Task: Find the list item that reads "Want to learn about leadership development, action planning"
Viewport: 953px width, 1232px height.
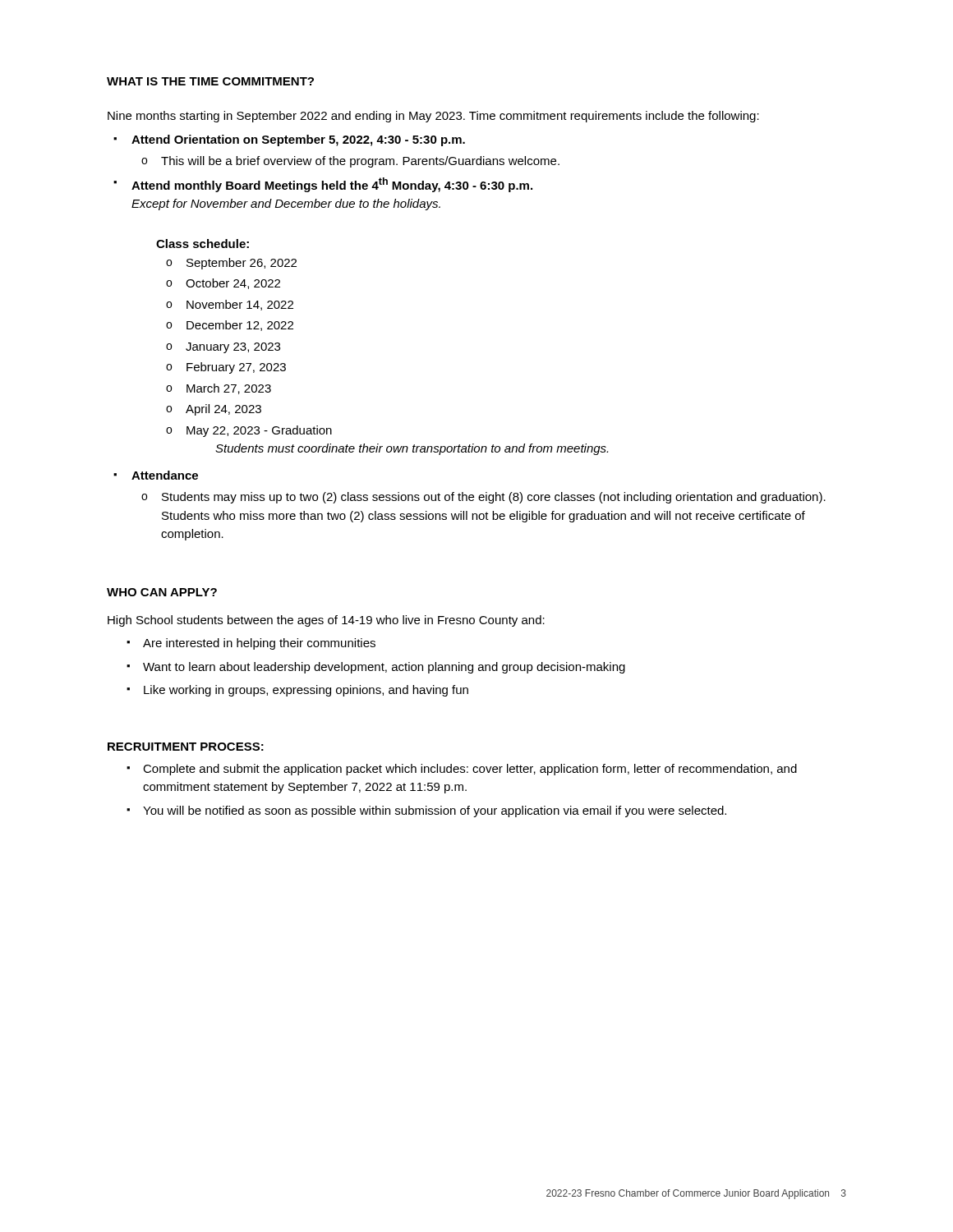Action: coord(485,667)
